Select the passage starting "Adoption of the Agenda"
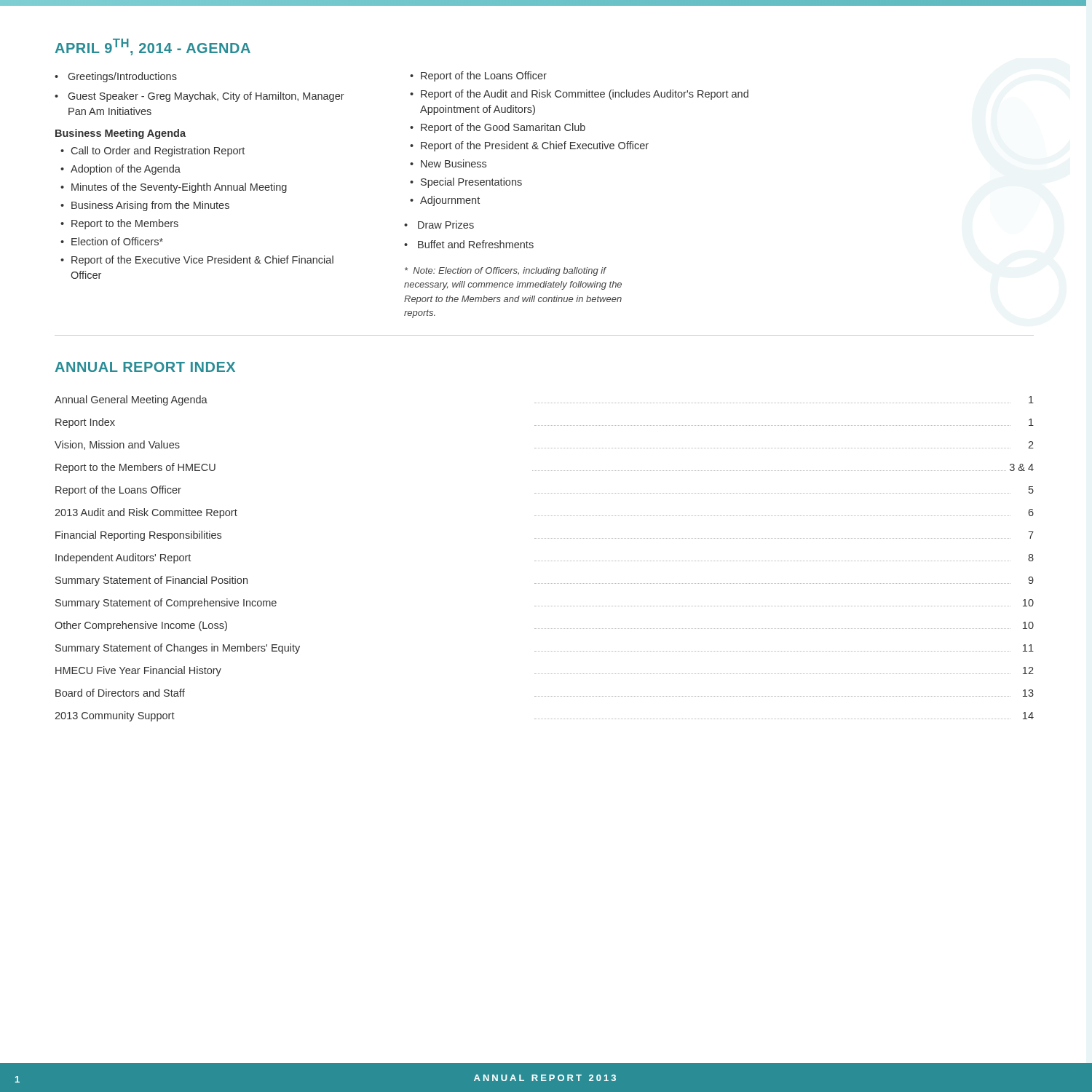 pyautogui.click(x=126, y=169)
